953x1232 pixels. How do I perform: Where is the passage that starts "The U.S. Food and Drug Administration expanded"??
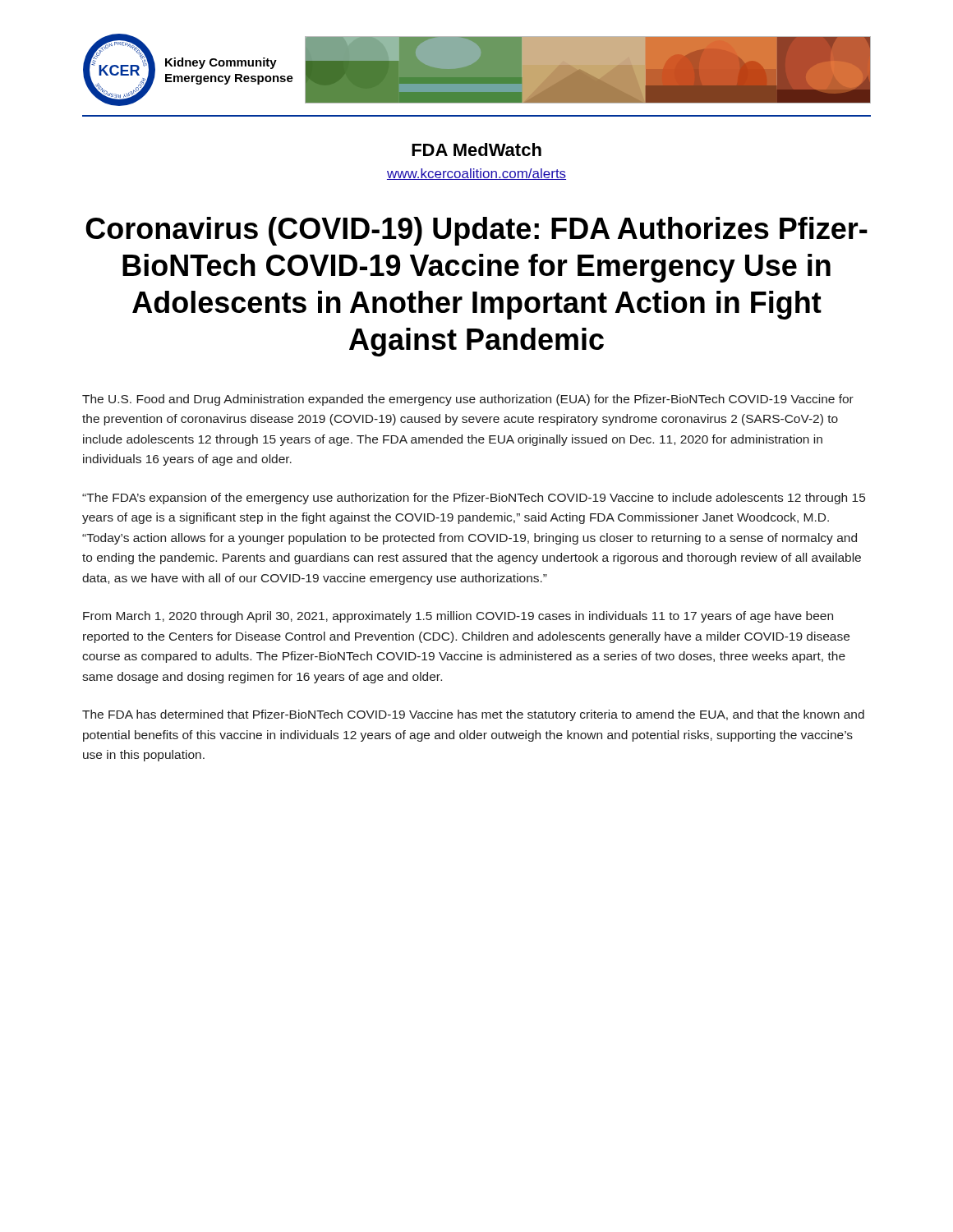coord(468,429)
